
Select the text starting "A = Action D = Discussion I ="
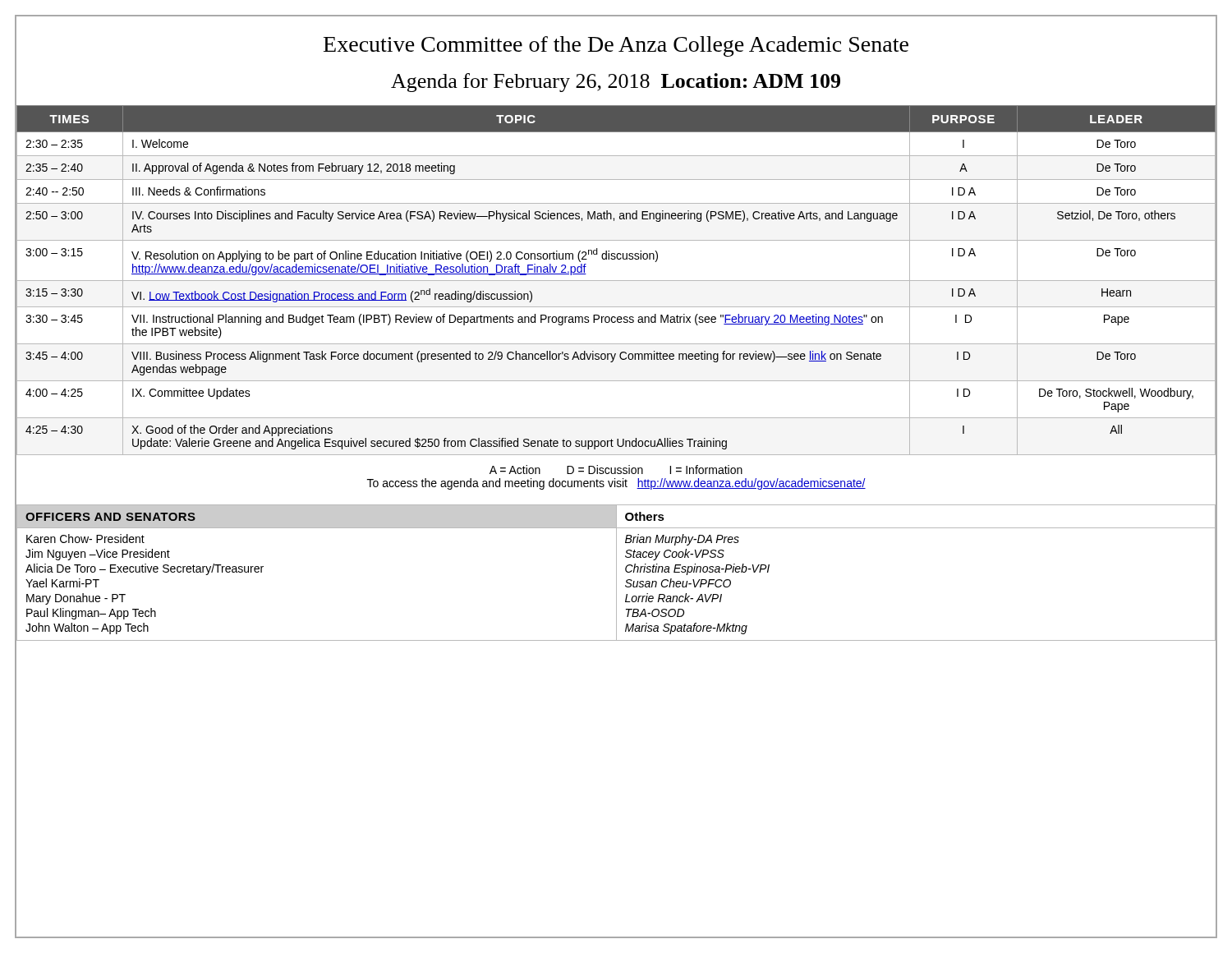616,477
